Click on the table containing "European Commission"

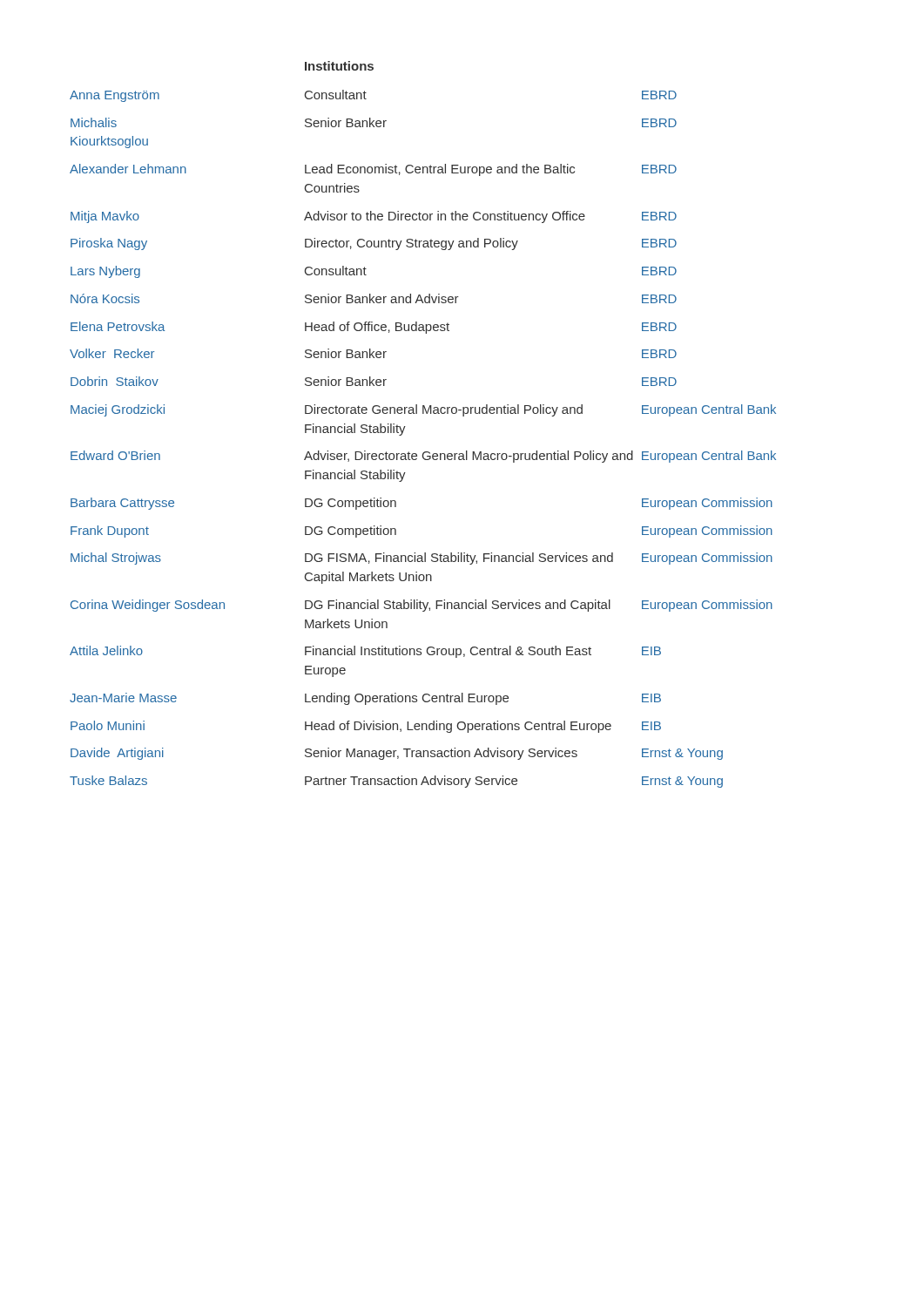(462, 423)
